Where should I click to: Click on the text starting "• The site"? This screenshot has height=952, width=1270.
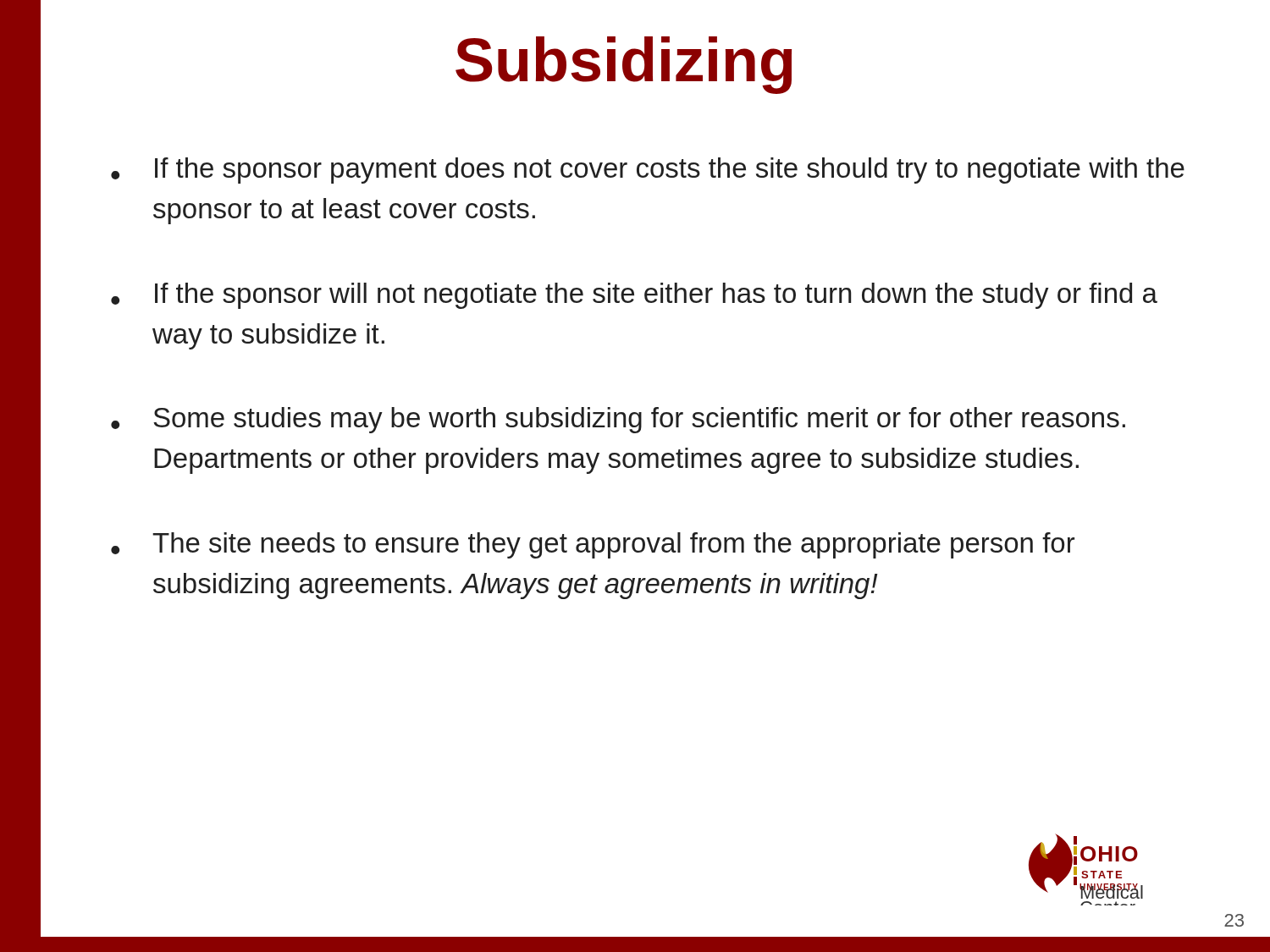click(648, 563)
